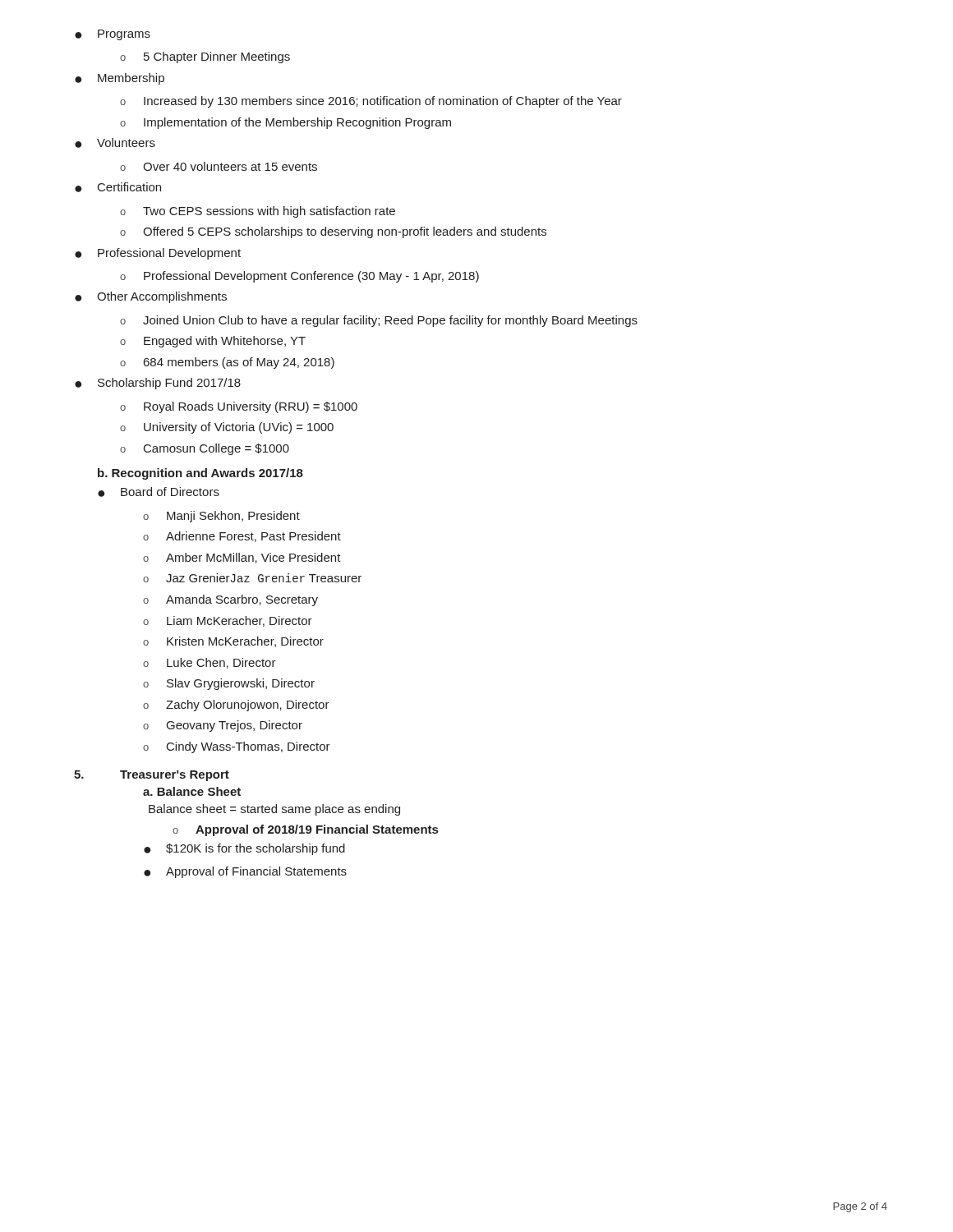953x1232 pixels.
Task: Locate the list item containing "o Amber McMillan,"
Action: 242,558
